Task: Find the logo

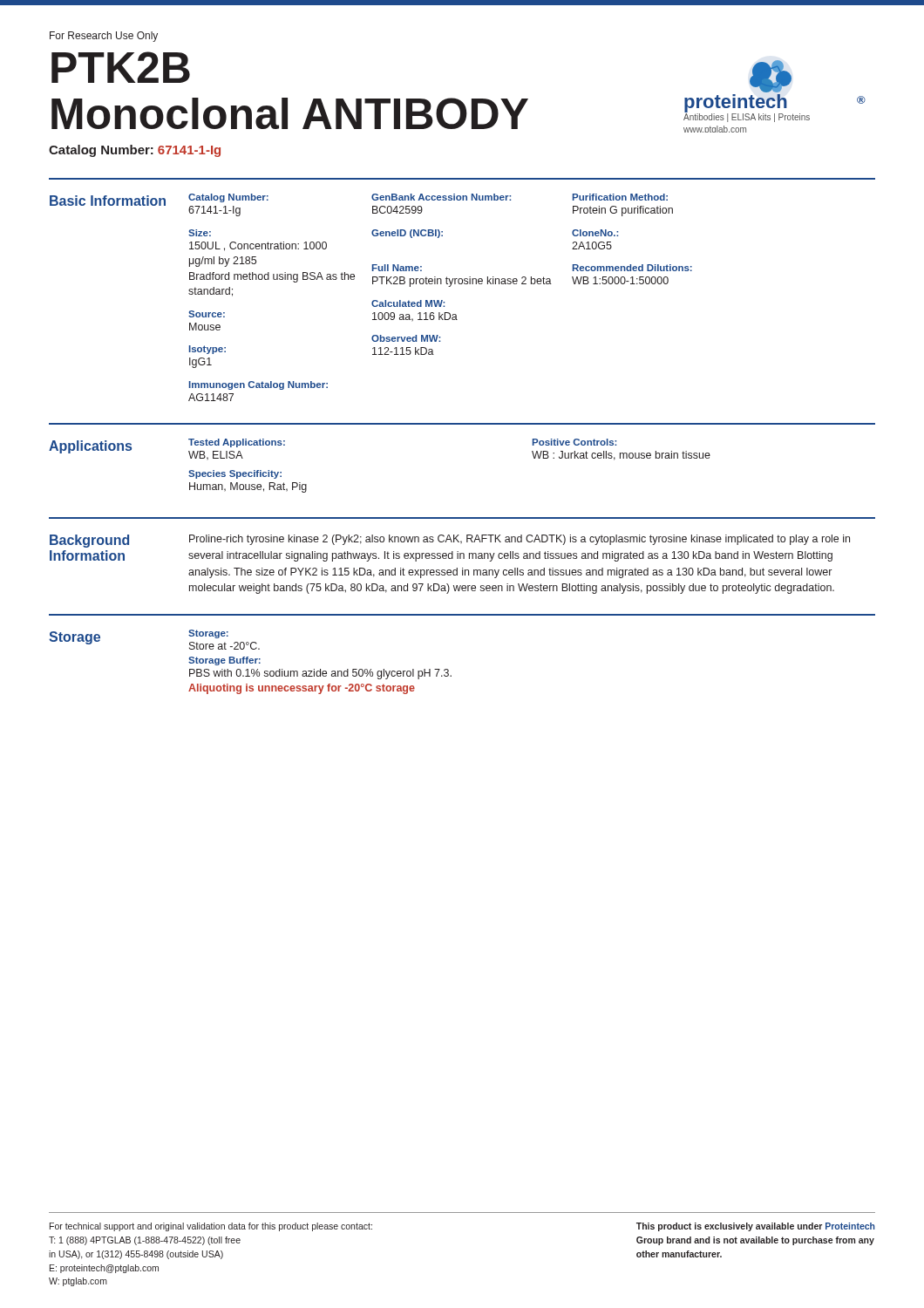Action: coord(779,93)
